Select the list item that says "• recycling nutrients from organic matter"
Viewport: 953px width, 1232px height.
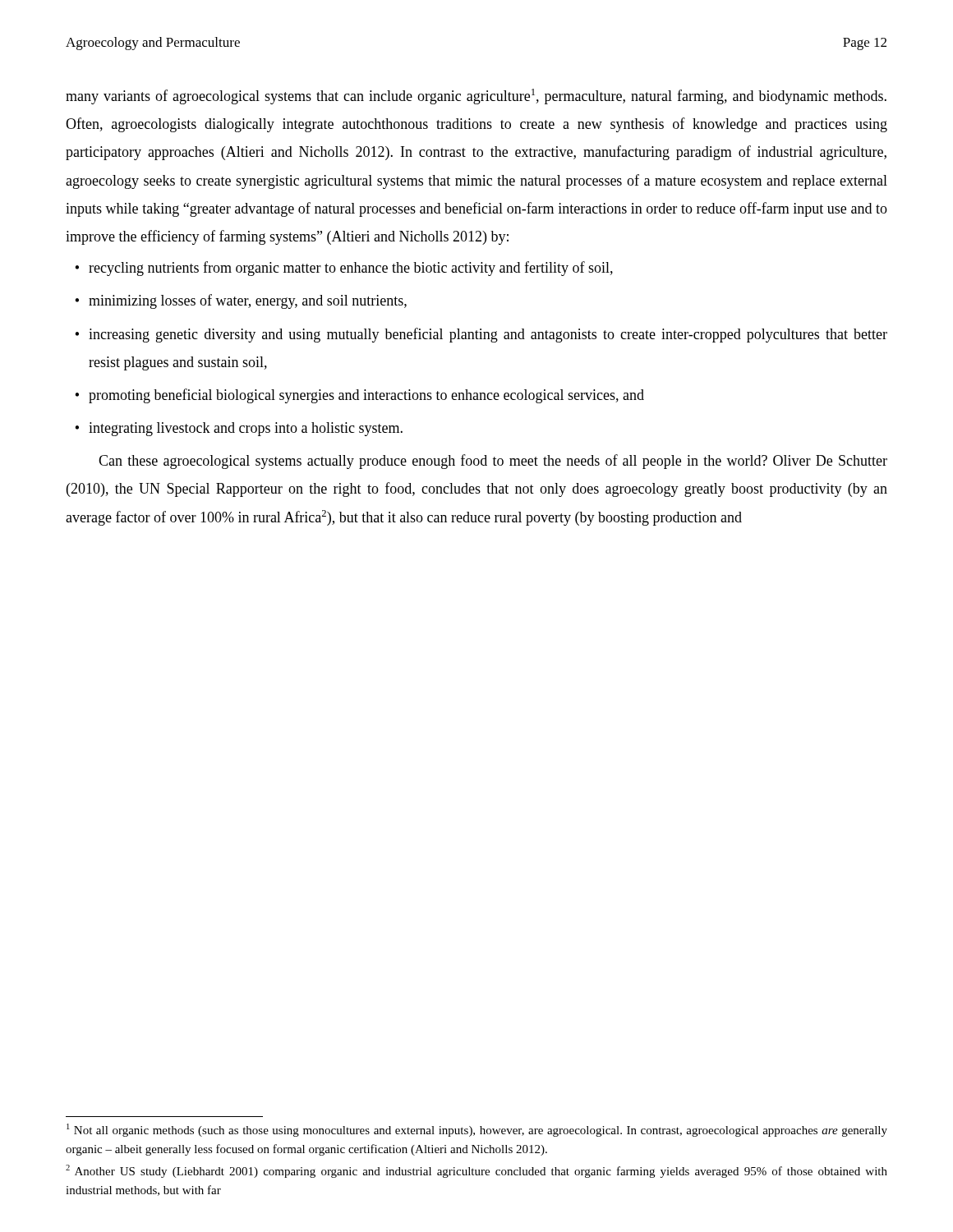click(476, 268)
